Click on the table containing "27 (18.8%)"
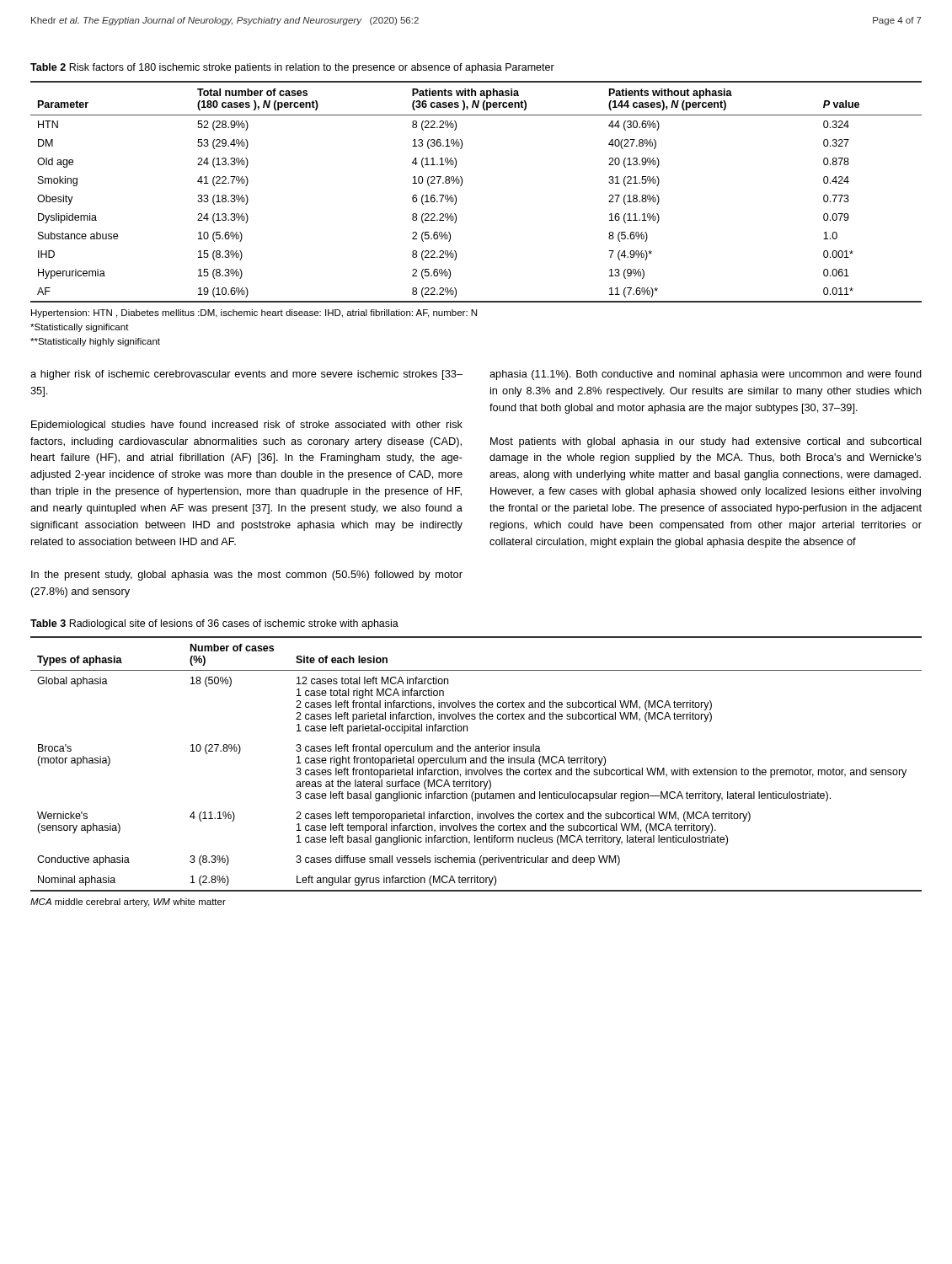 click(476, 191)
